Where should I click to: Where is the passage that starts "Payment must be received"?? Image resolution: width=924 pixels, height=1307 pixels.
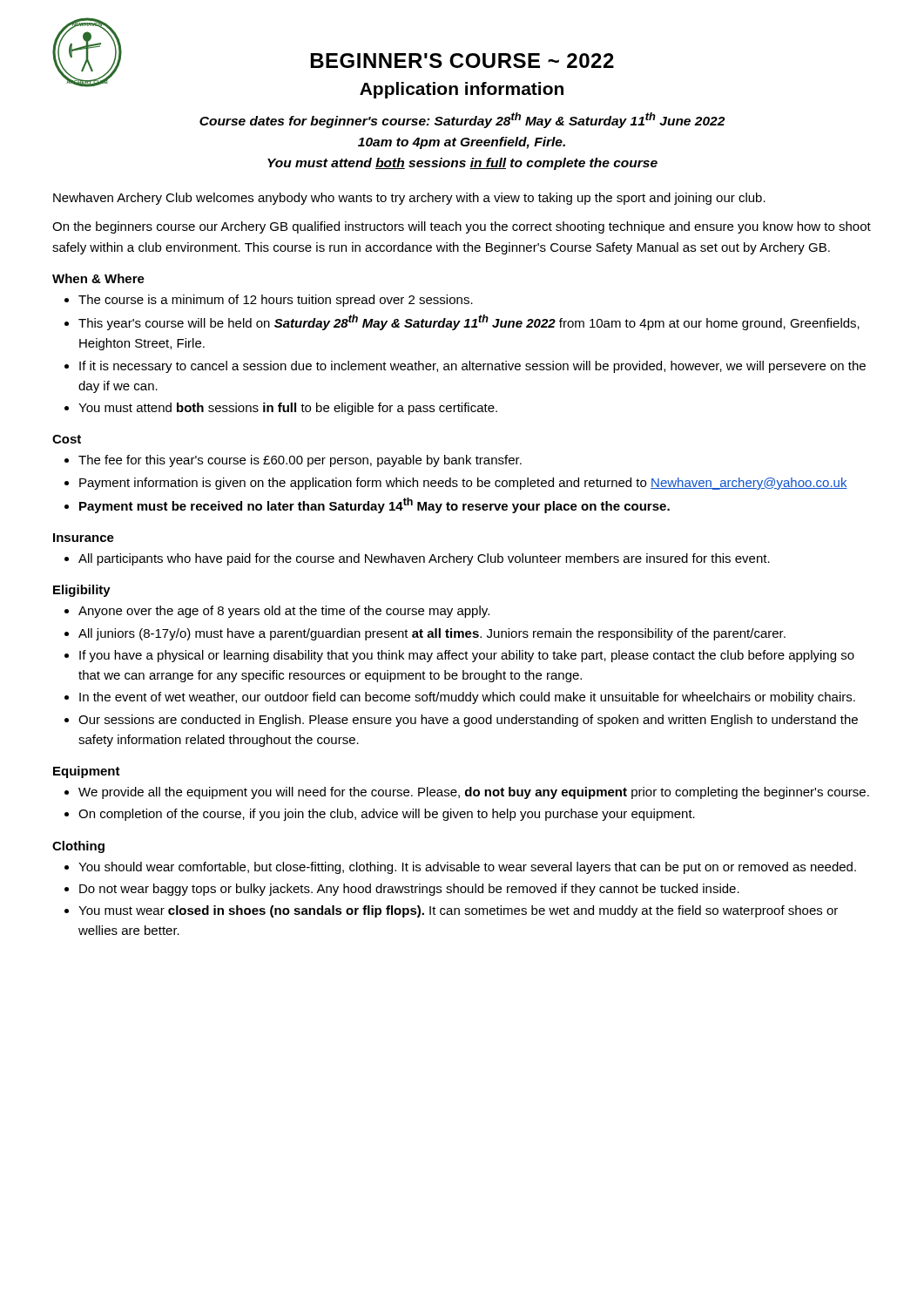[374, 504]
